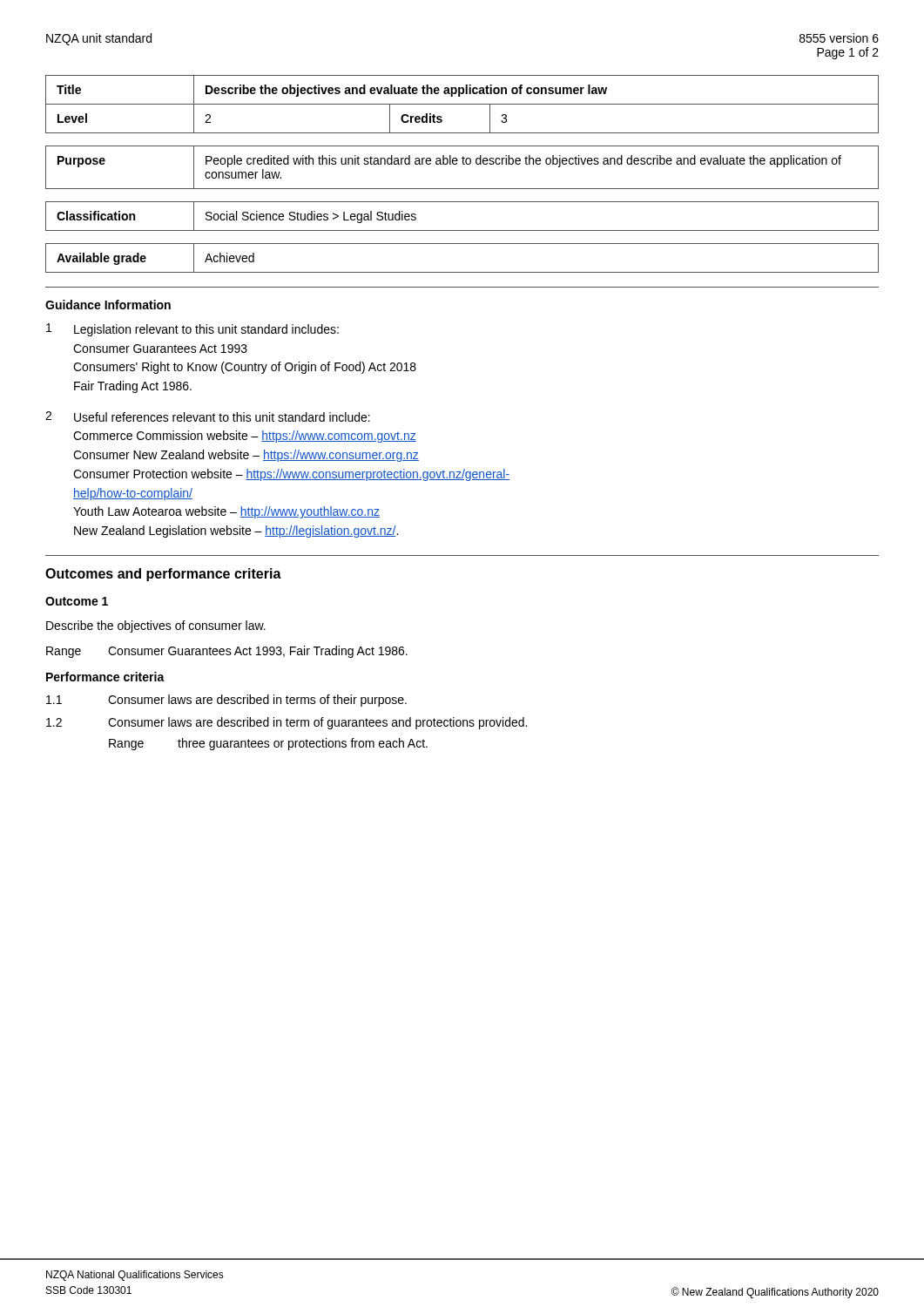Find the section header containing "Guidance Information"

tap(108, 305)
